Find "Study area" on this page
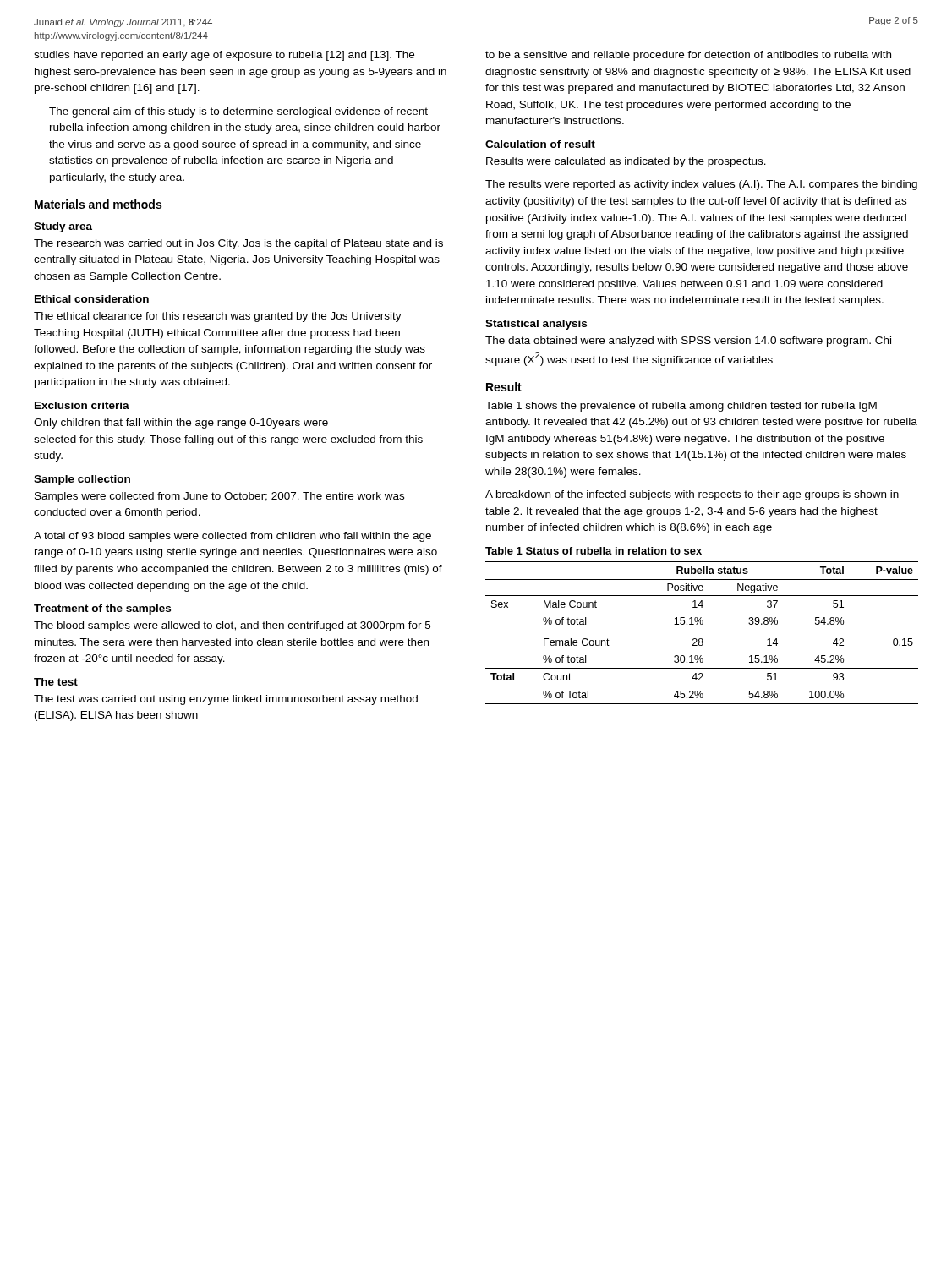952x1268 pixels. pyautogui.click(x=63, y=226)
